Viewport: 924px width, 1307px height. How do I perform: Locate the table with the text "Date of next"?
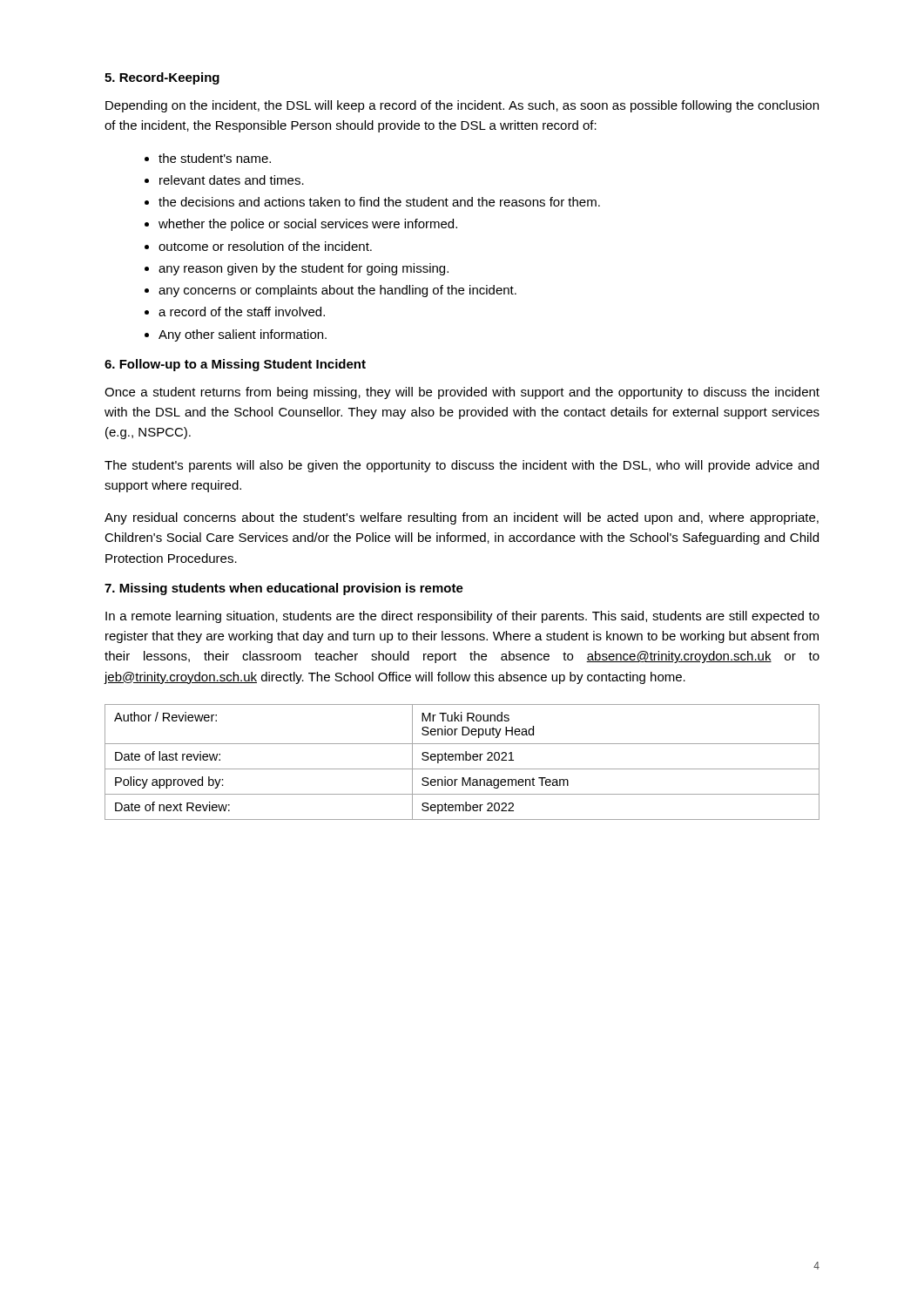462,762
